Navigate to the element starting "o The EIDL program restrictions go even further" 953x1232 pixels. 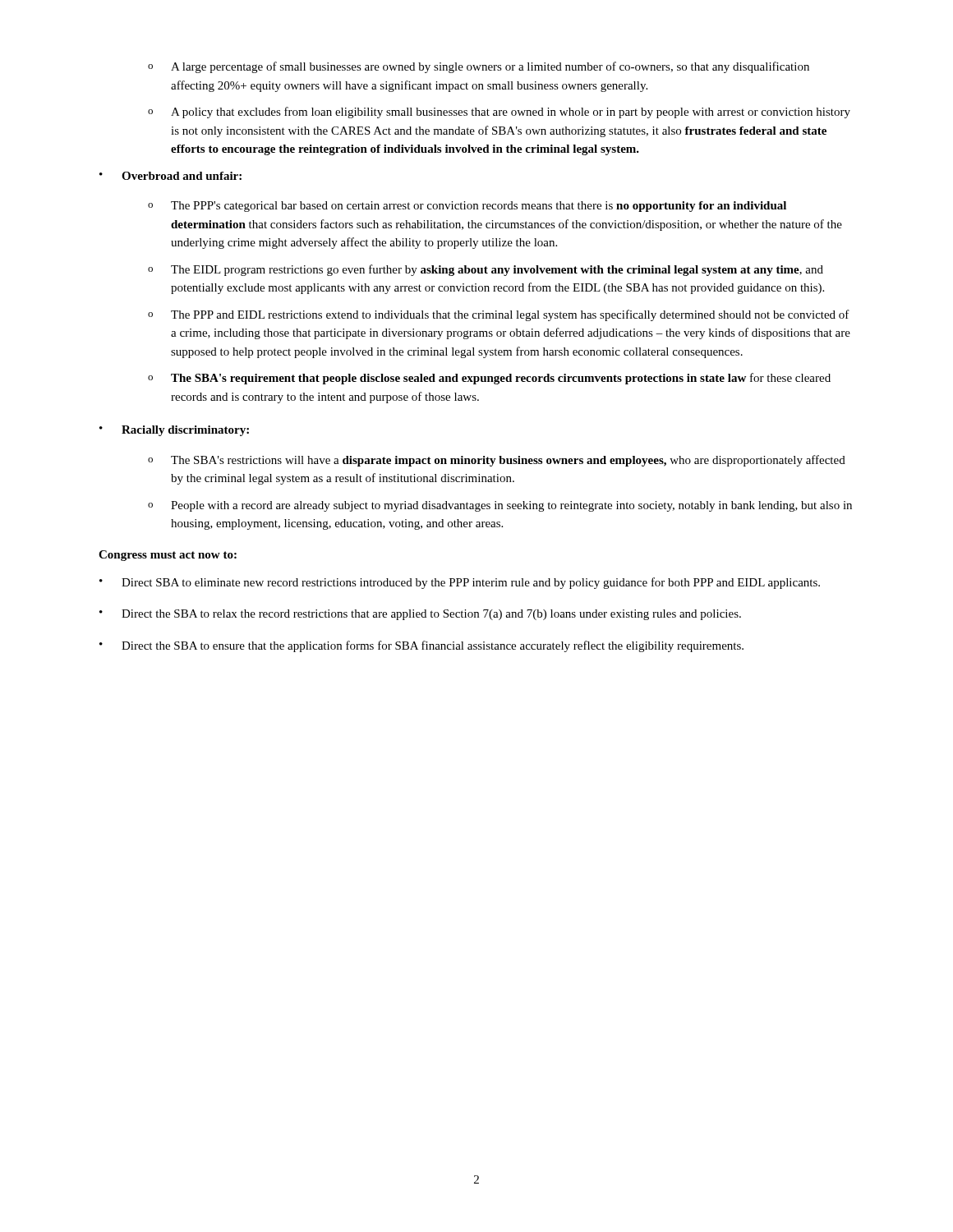(x=501, y=278)
